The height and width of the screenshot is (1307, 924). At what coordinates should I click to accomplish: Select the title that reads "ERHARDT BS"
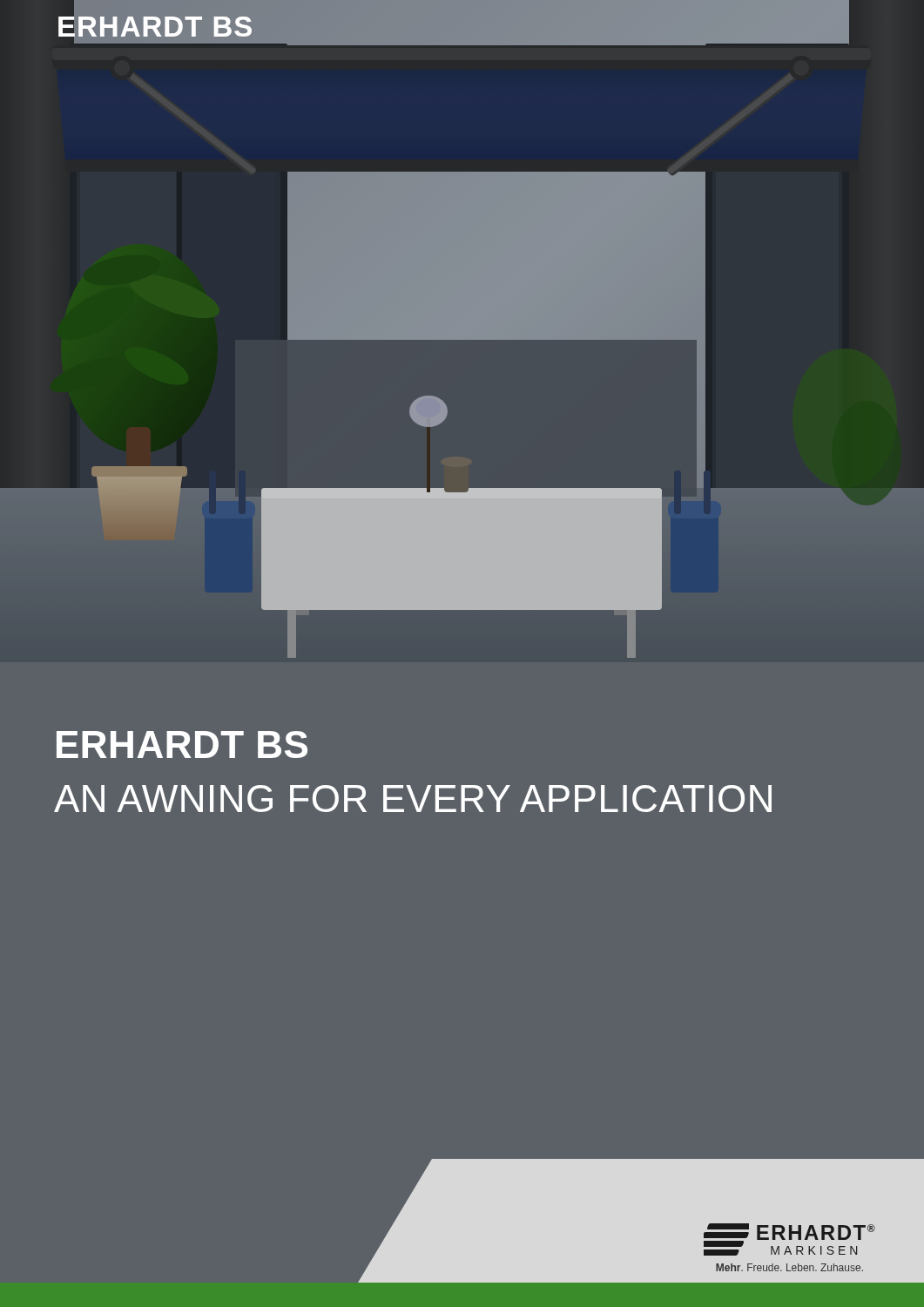click(x=182, y=745)
